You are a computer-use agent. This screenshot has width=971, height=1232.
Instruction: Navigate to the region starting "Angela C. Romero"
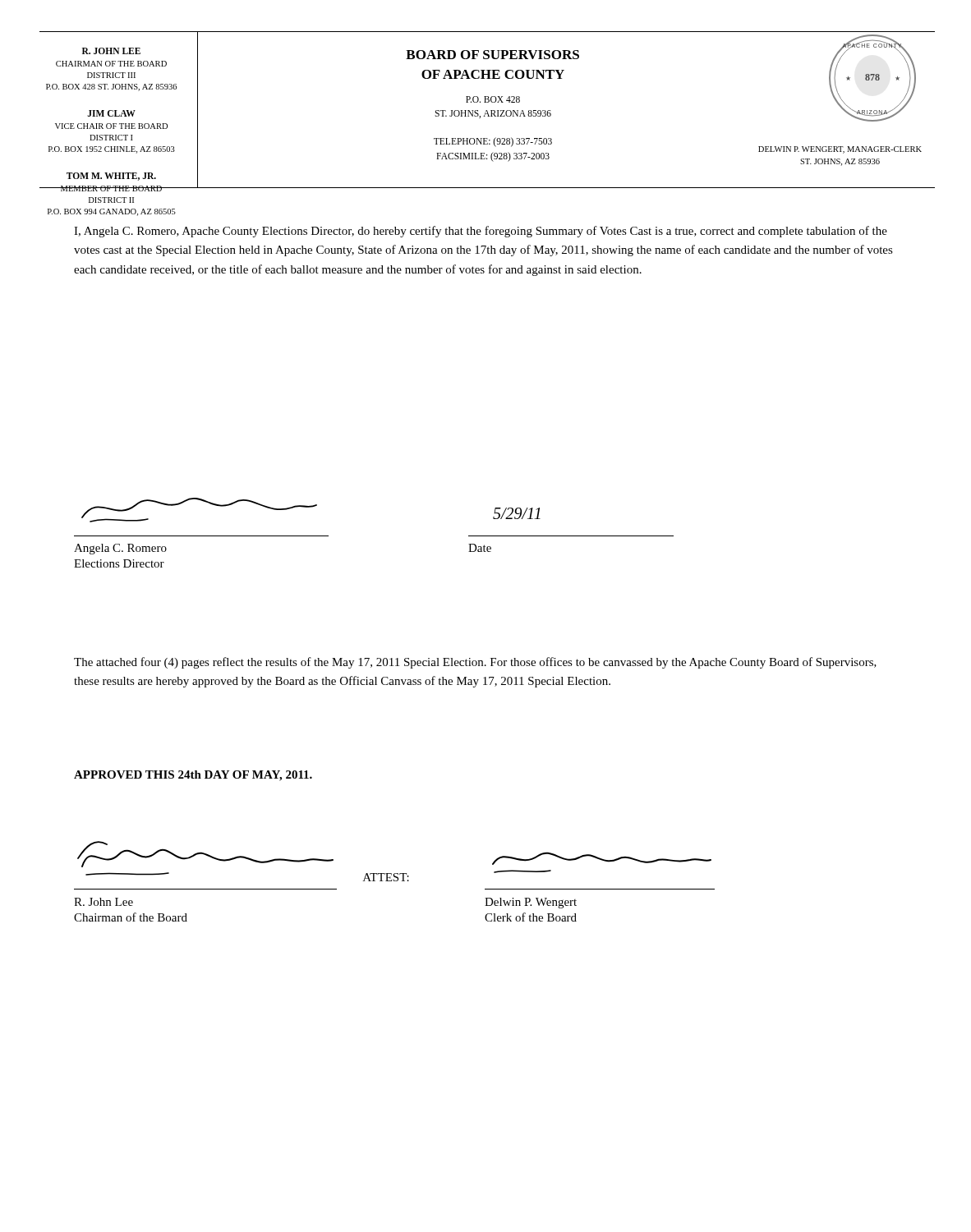tap(120, 548)
